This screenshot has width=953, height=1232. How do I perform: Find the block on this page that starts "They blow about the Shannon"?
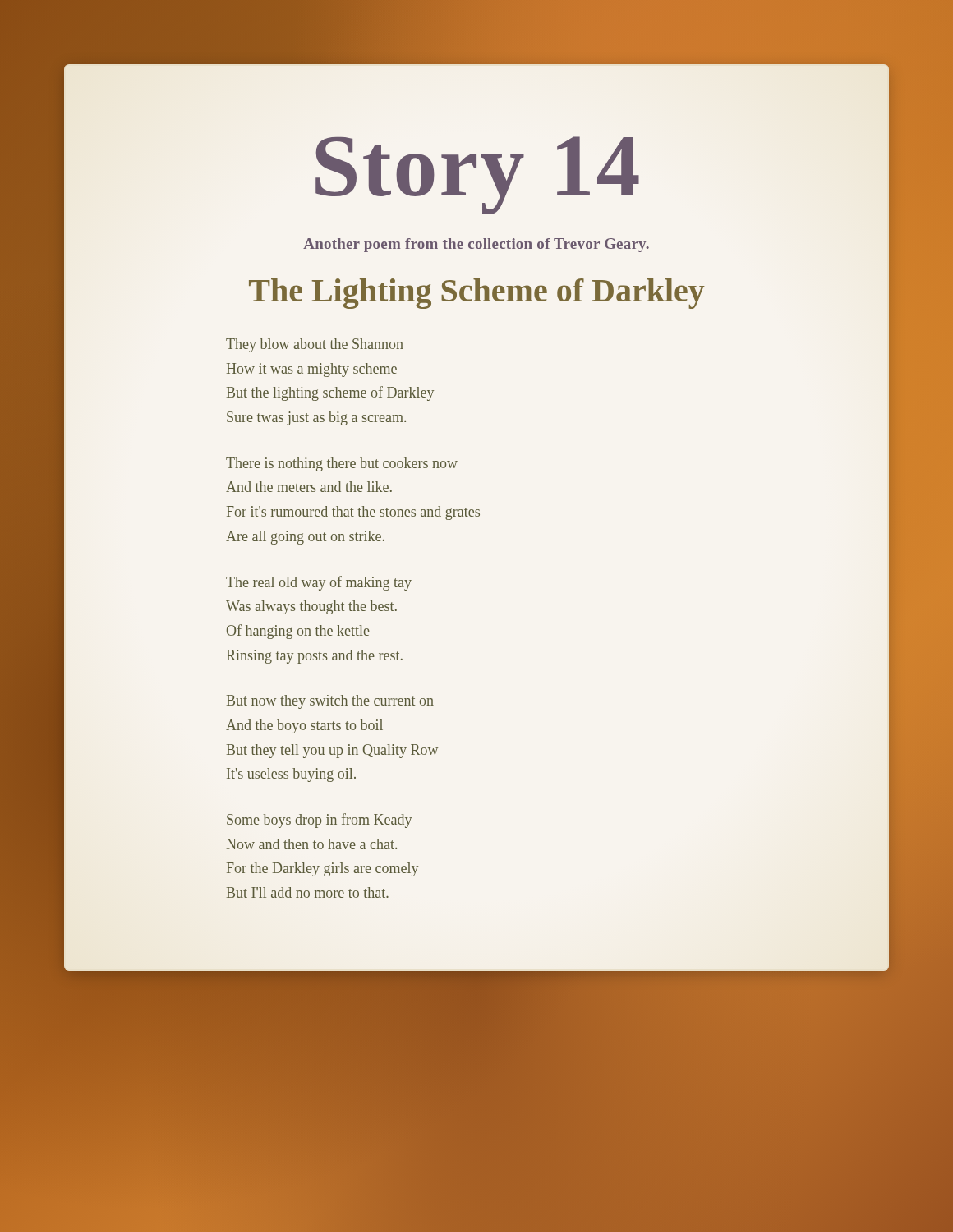[315, 345]
